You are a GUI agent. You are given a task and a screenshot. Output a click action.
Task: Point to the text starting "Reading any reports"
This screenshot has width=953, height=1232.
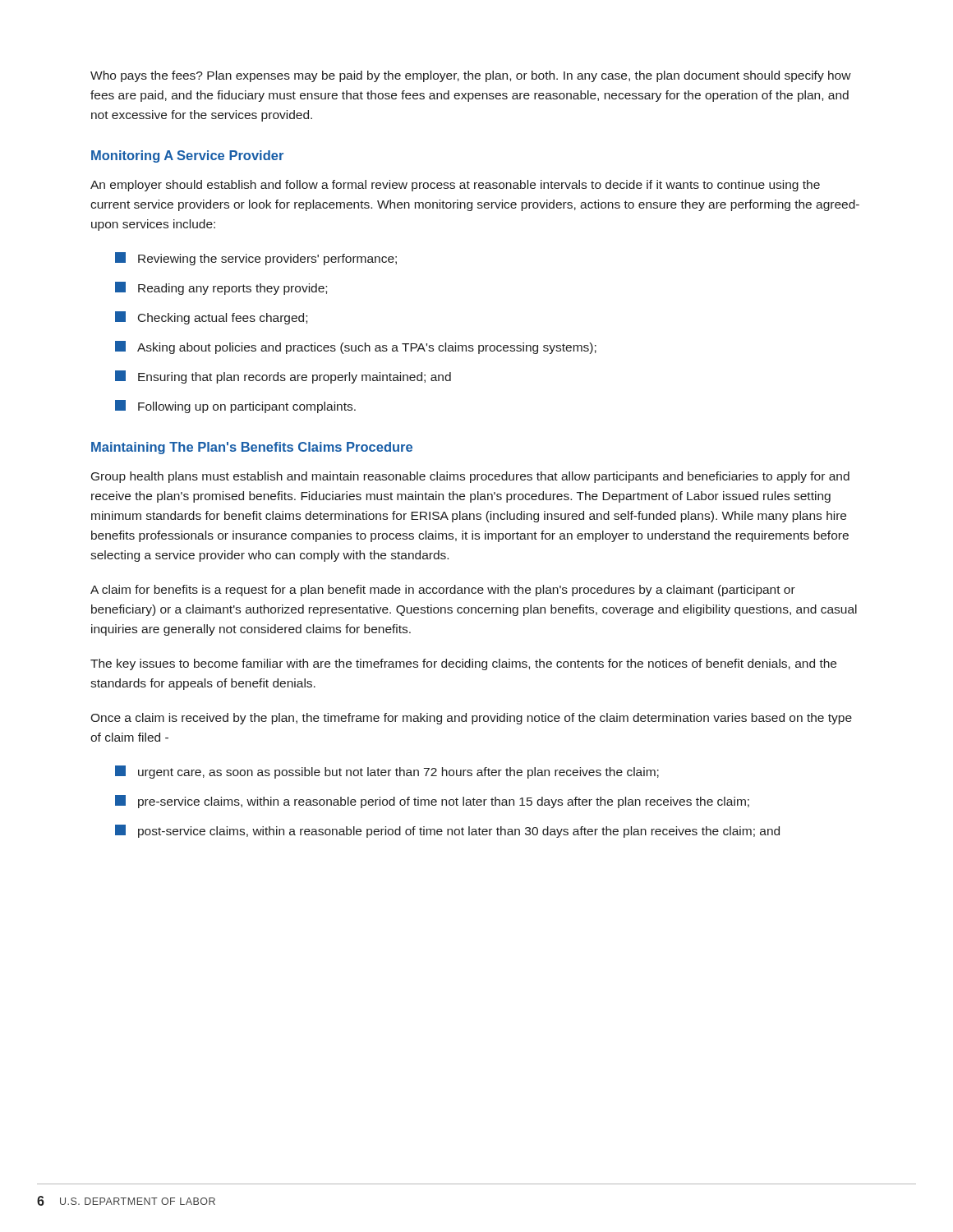222,288
